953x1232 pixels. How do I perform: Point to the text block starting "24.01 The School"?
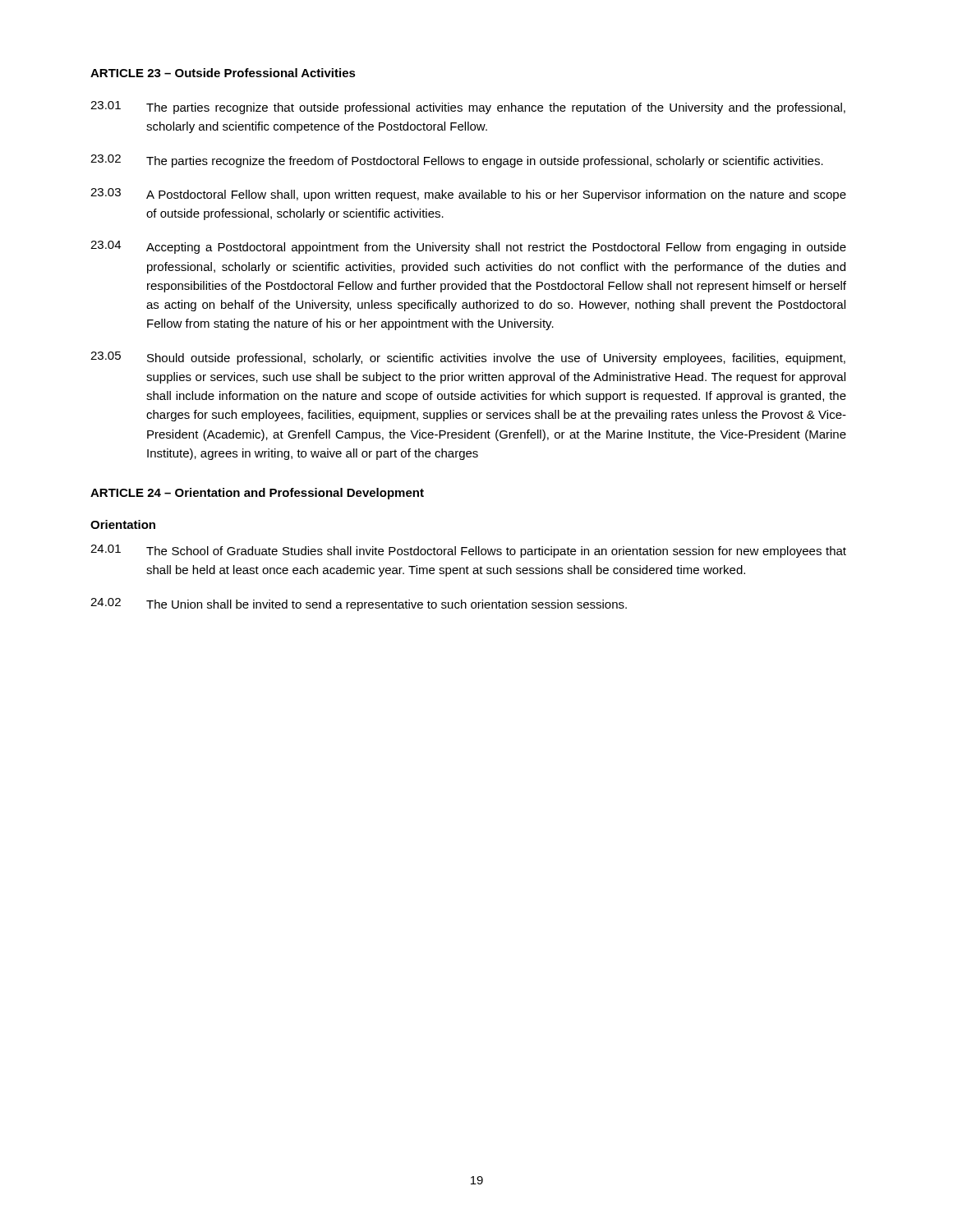point(468,560)
